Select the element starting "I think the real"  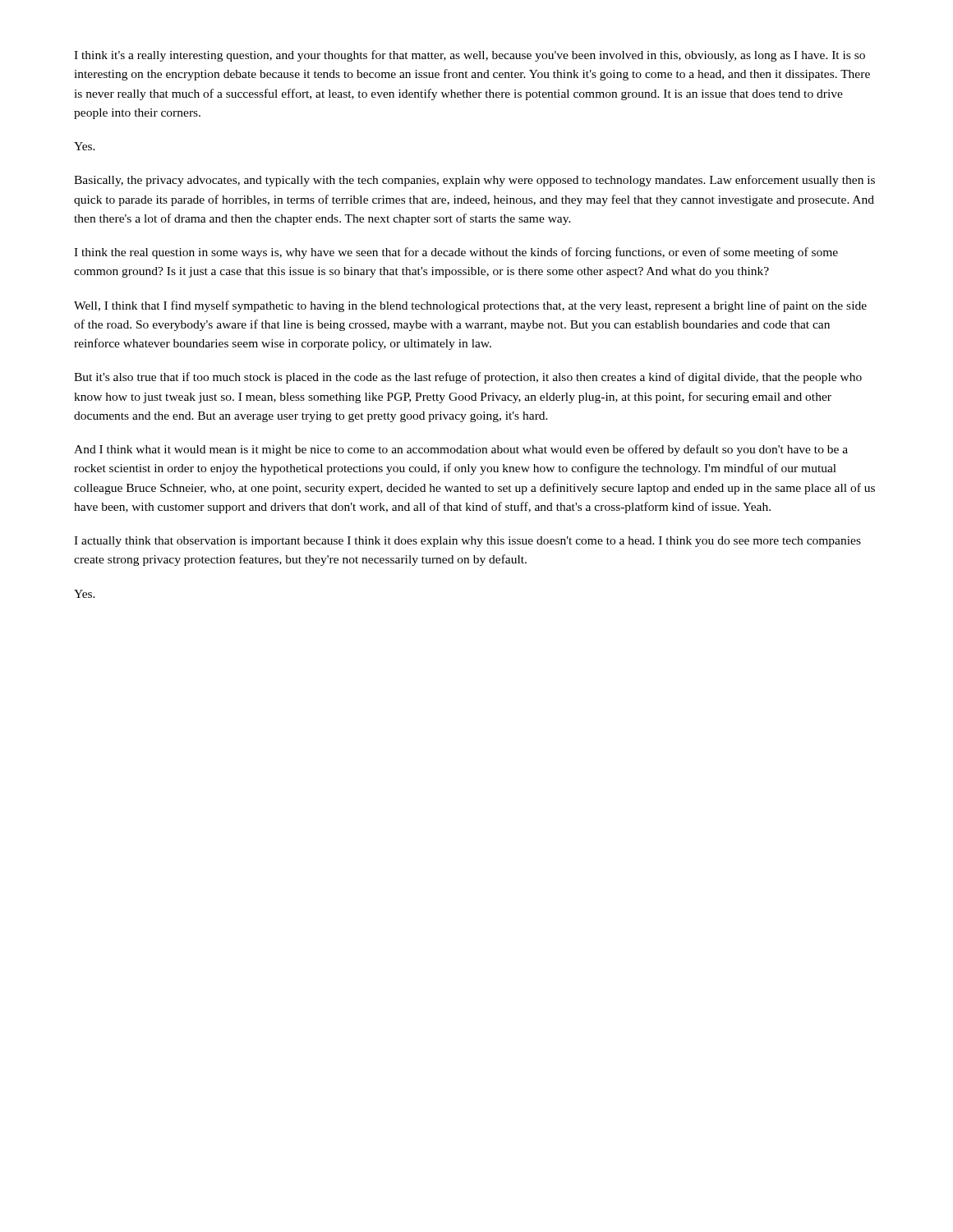coord(456,261)
